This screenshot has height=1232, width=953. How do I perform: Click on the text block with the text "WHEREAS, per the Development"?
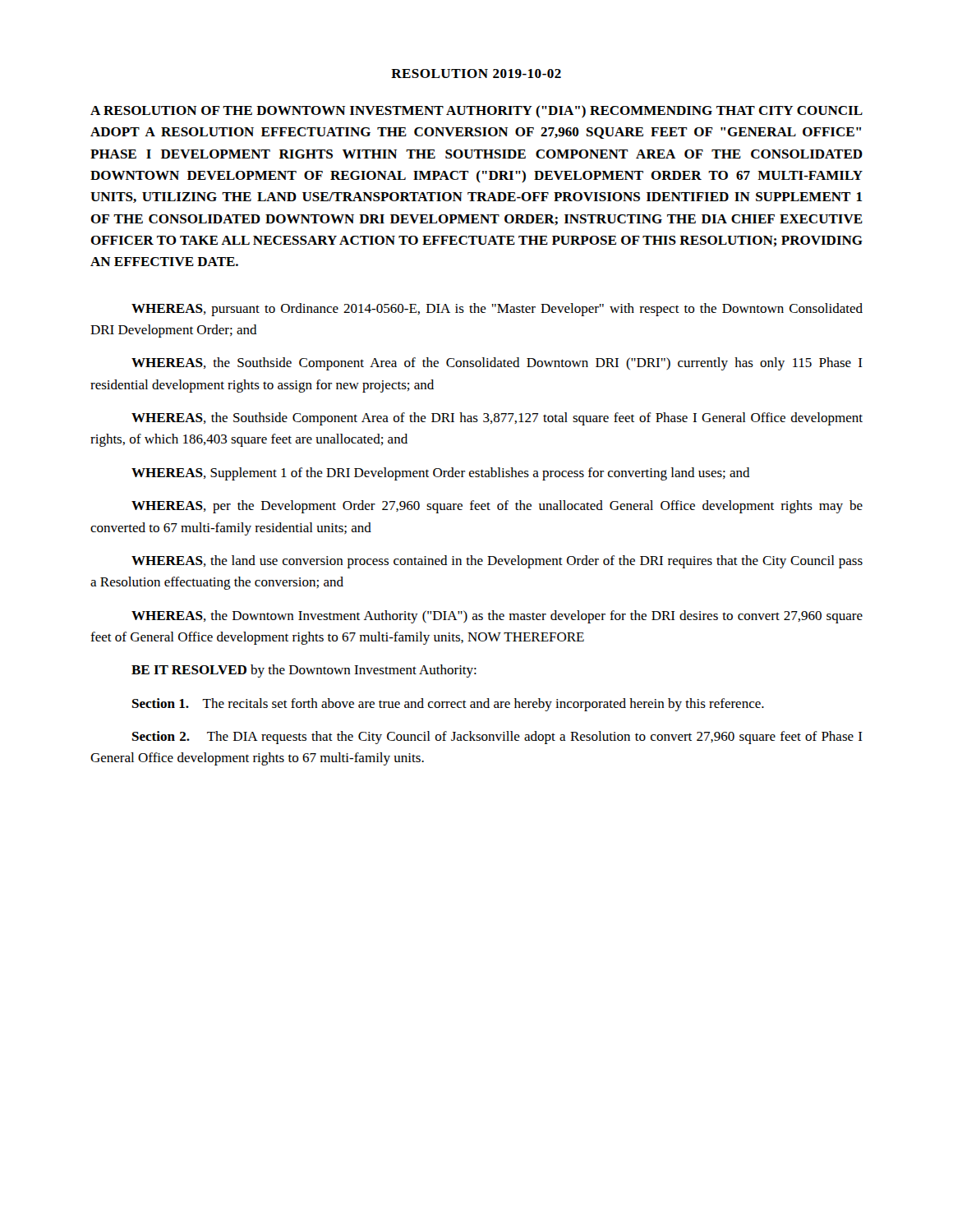476,516
